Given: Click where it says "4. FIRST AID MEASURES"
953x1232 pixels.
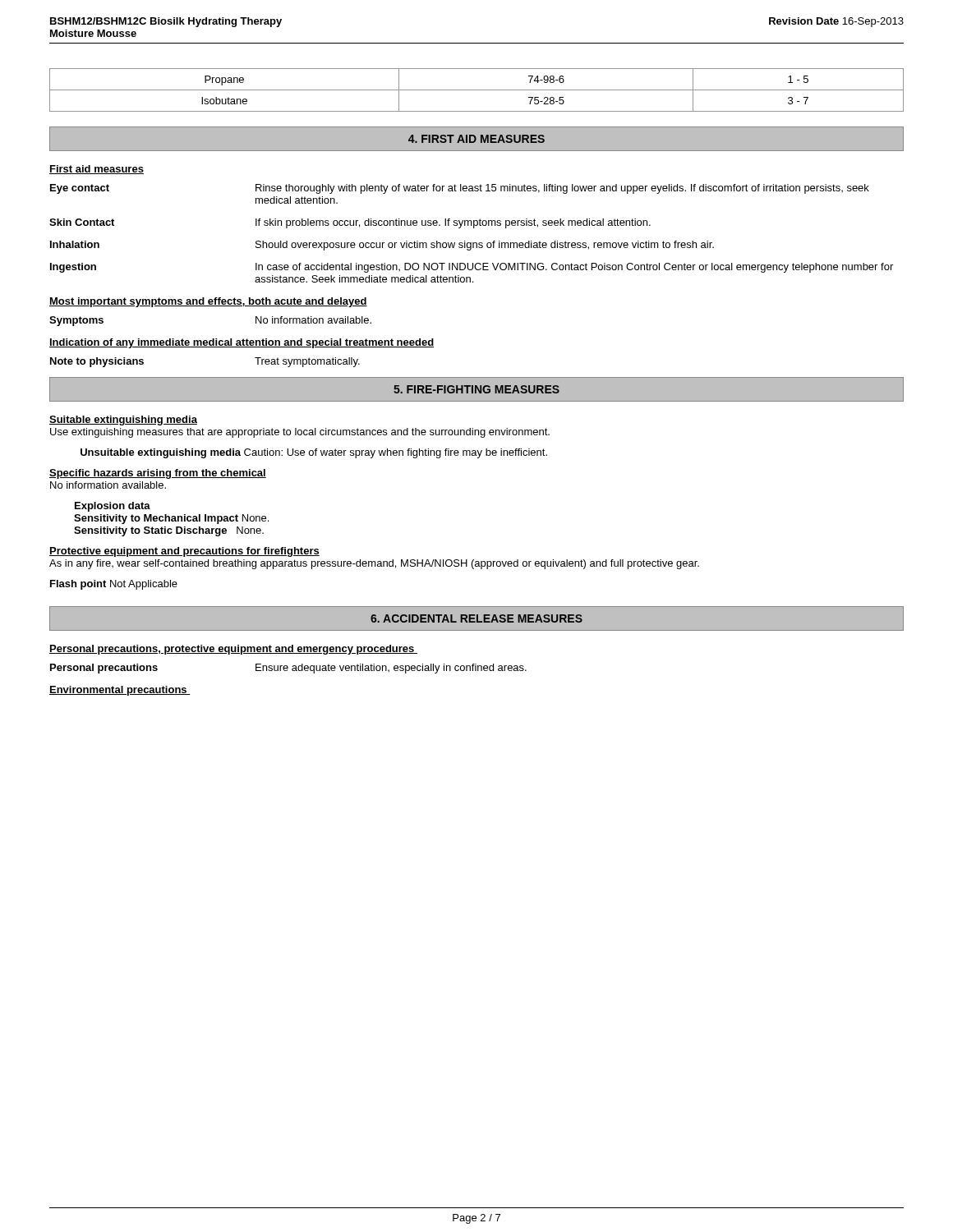Looking at the screenshot, I should tap(476, 139).
